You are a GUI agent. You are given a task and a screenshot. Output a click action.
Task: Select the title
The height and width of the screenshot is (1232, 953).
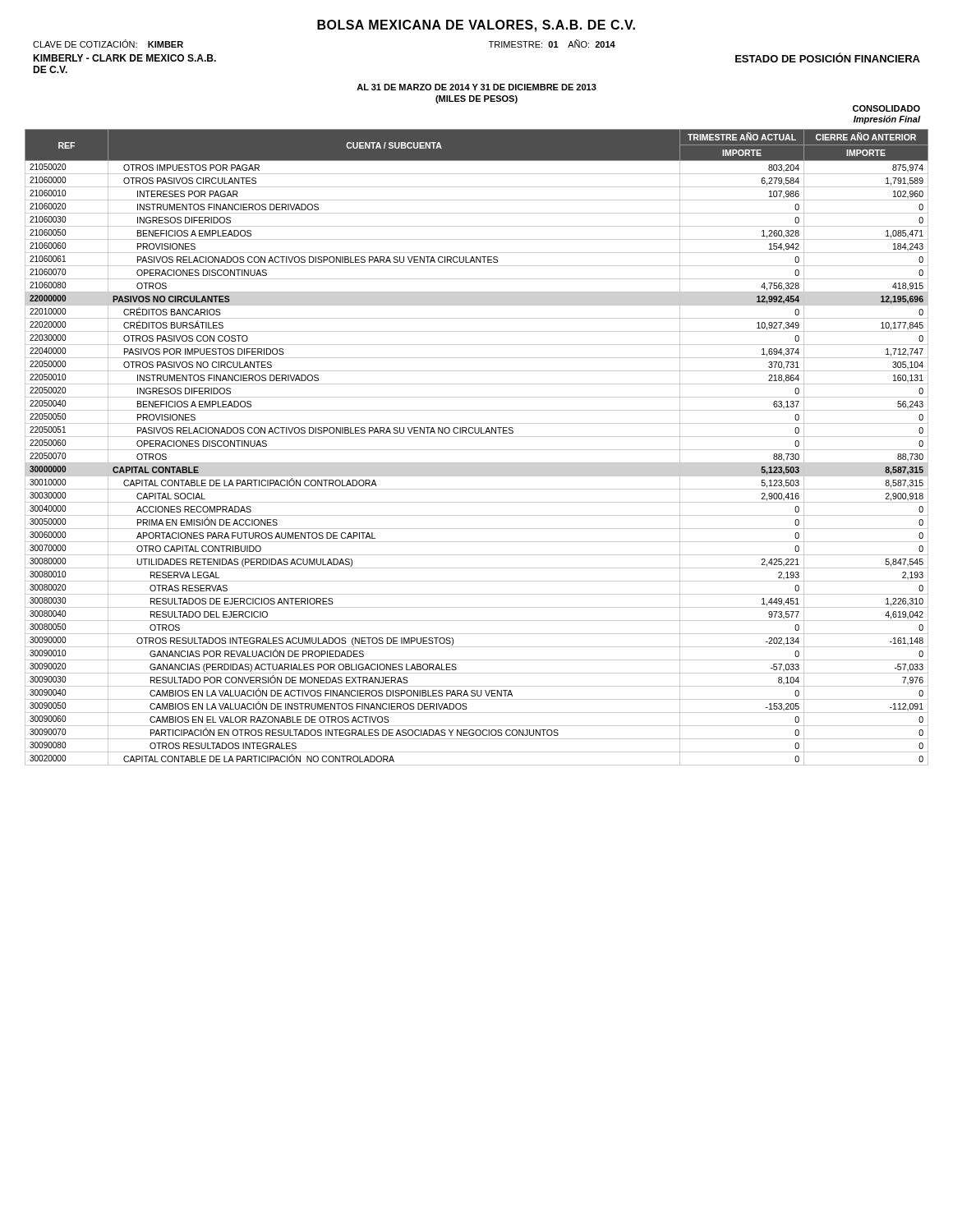pos(476,25)
